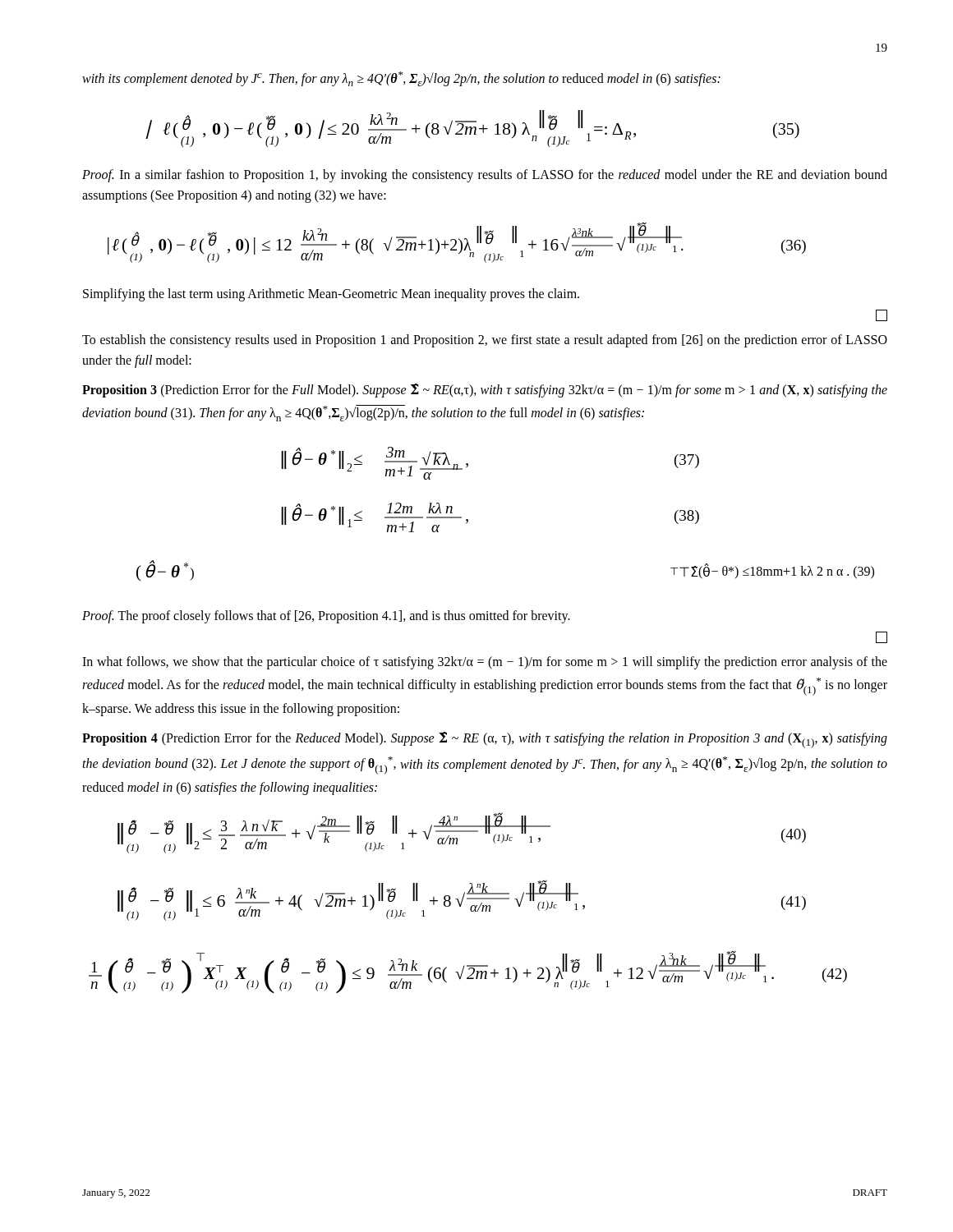Select the element starting "| ℓ ( θ̂ (1)"
This screenshot has height=1232, width=953.
click(x=485, y=246)
